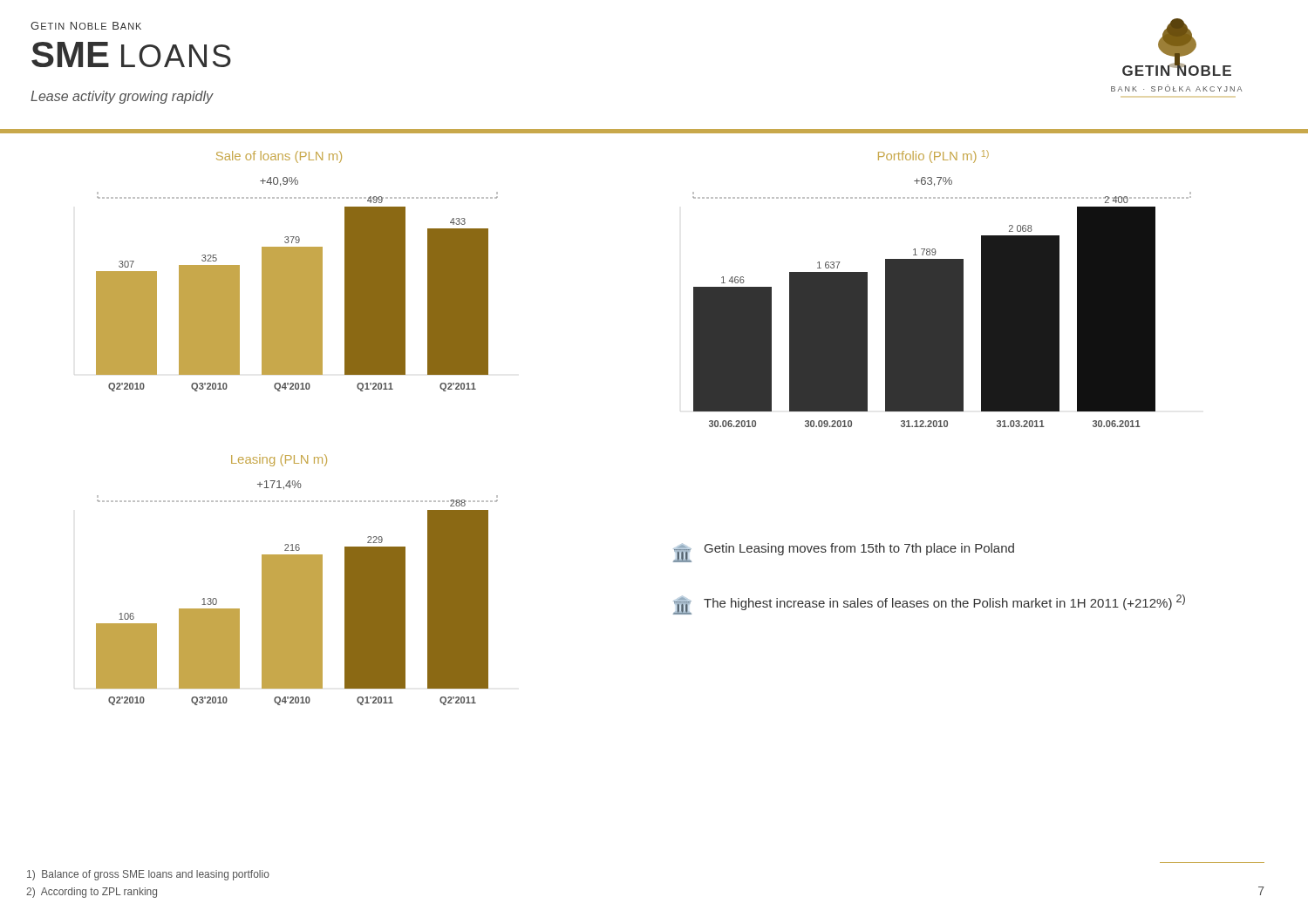Locate the title with the text "SME LOANS"

coord(132,55)
